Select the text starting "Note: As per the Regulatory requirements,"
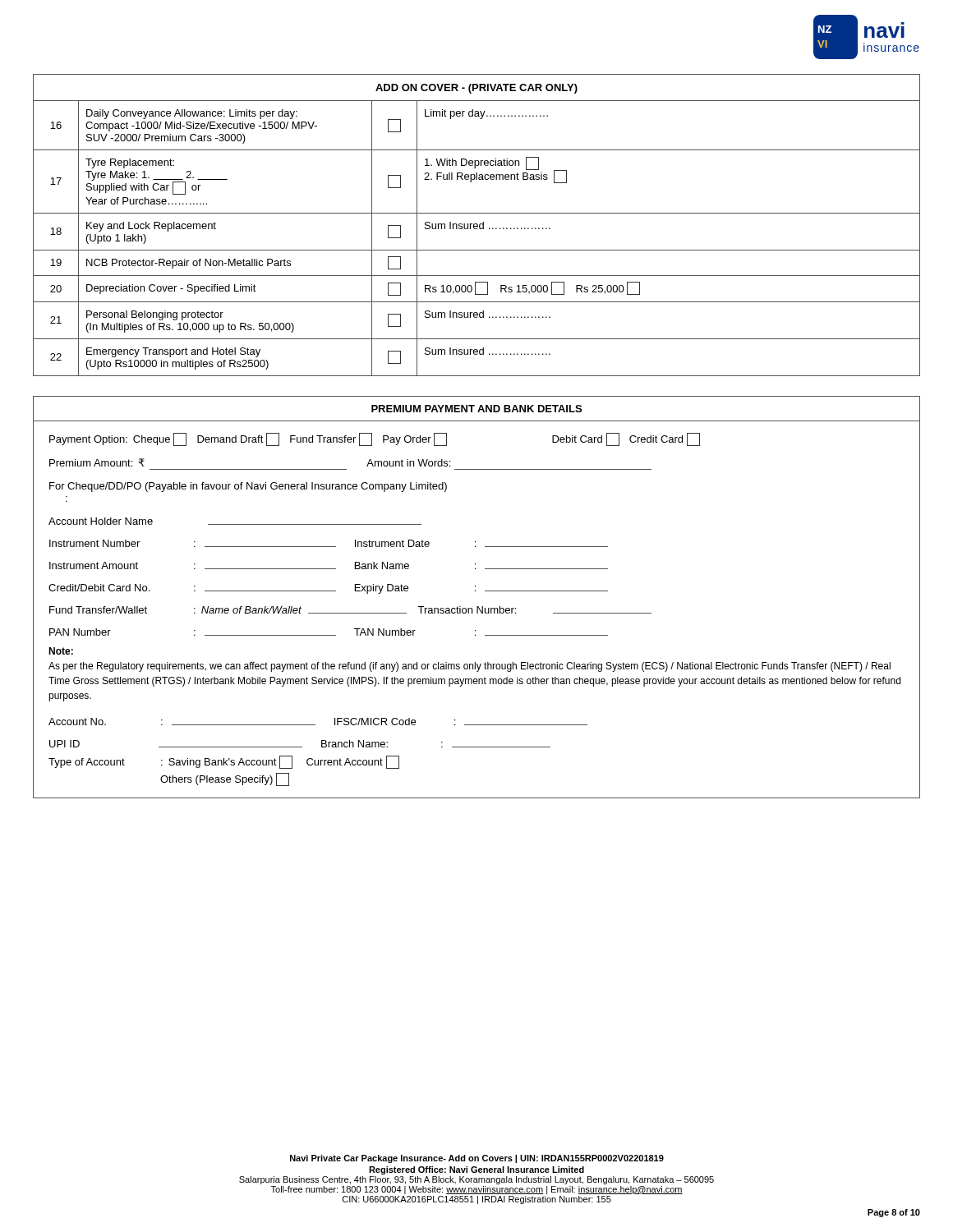Screen dimensions: 1232x953 click(475, 673)
